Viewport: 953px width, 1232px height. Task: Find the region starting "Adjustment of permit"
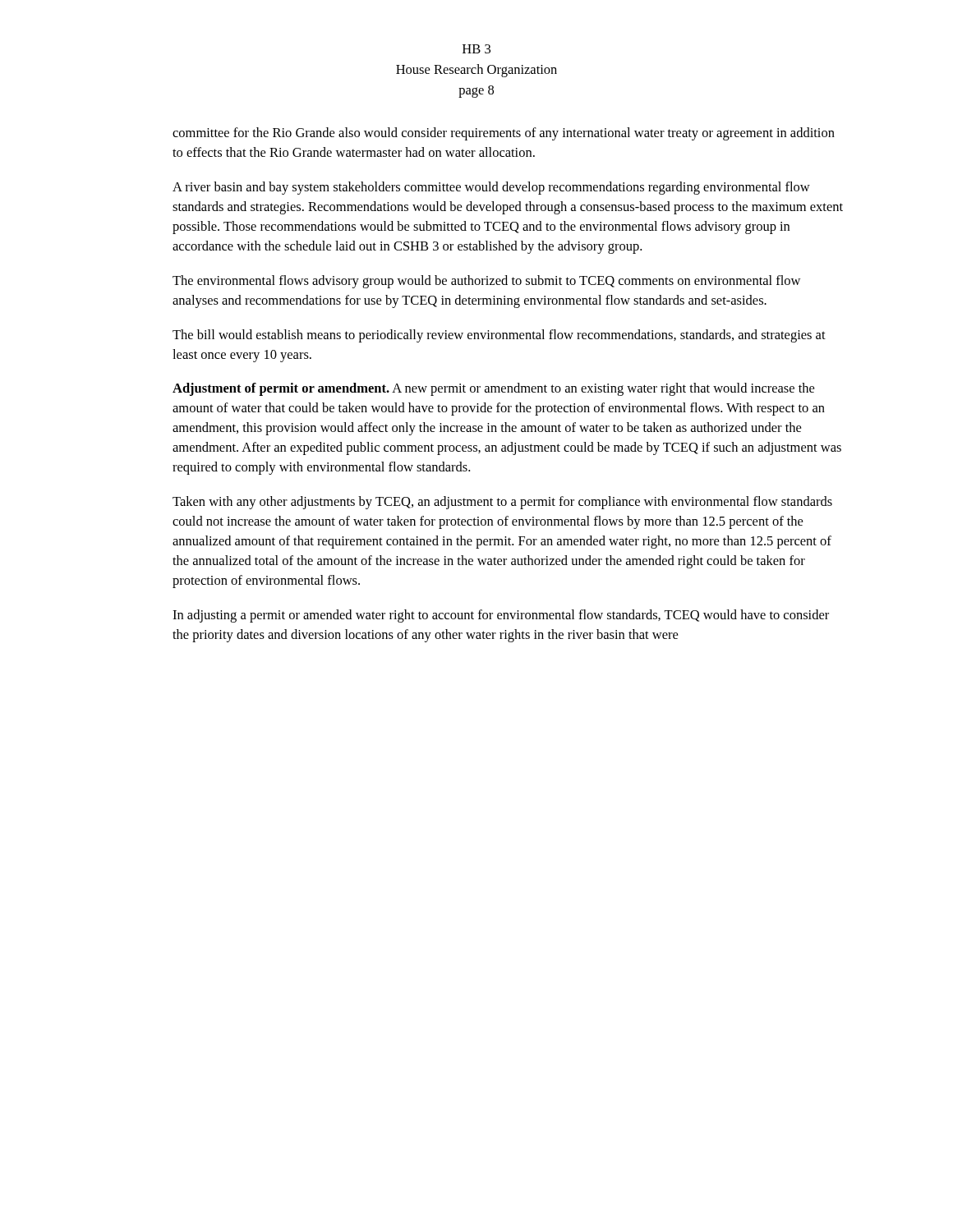pyautogui.click(x=507, y=428)
